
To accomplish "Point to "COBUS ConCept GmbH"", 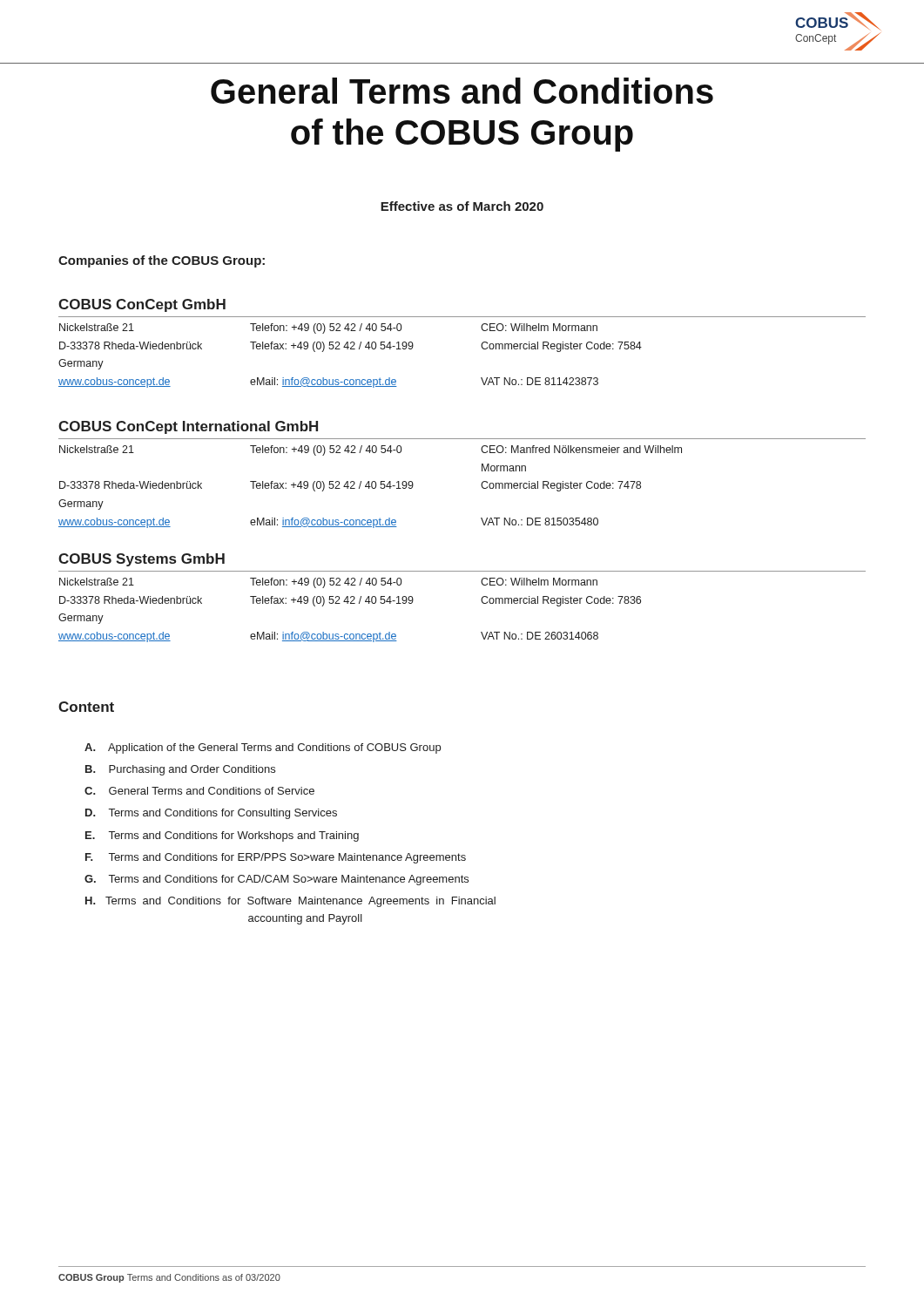I will (462, 307).
